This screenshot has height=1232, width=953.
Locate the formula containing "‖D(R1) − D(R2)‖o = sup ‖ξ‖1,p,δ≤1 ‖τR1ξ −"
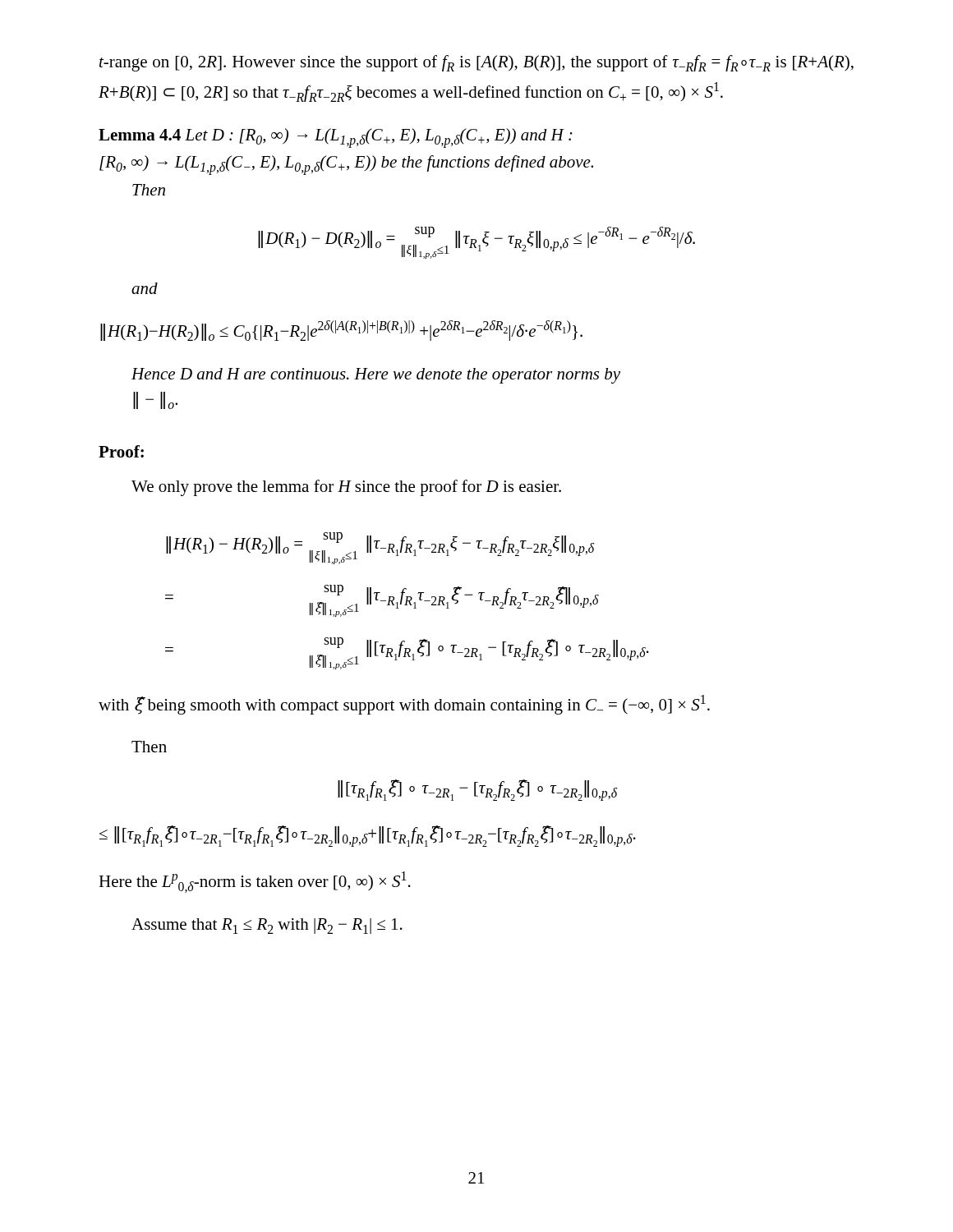[x=476, y=240]
